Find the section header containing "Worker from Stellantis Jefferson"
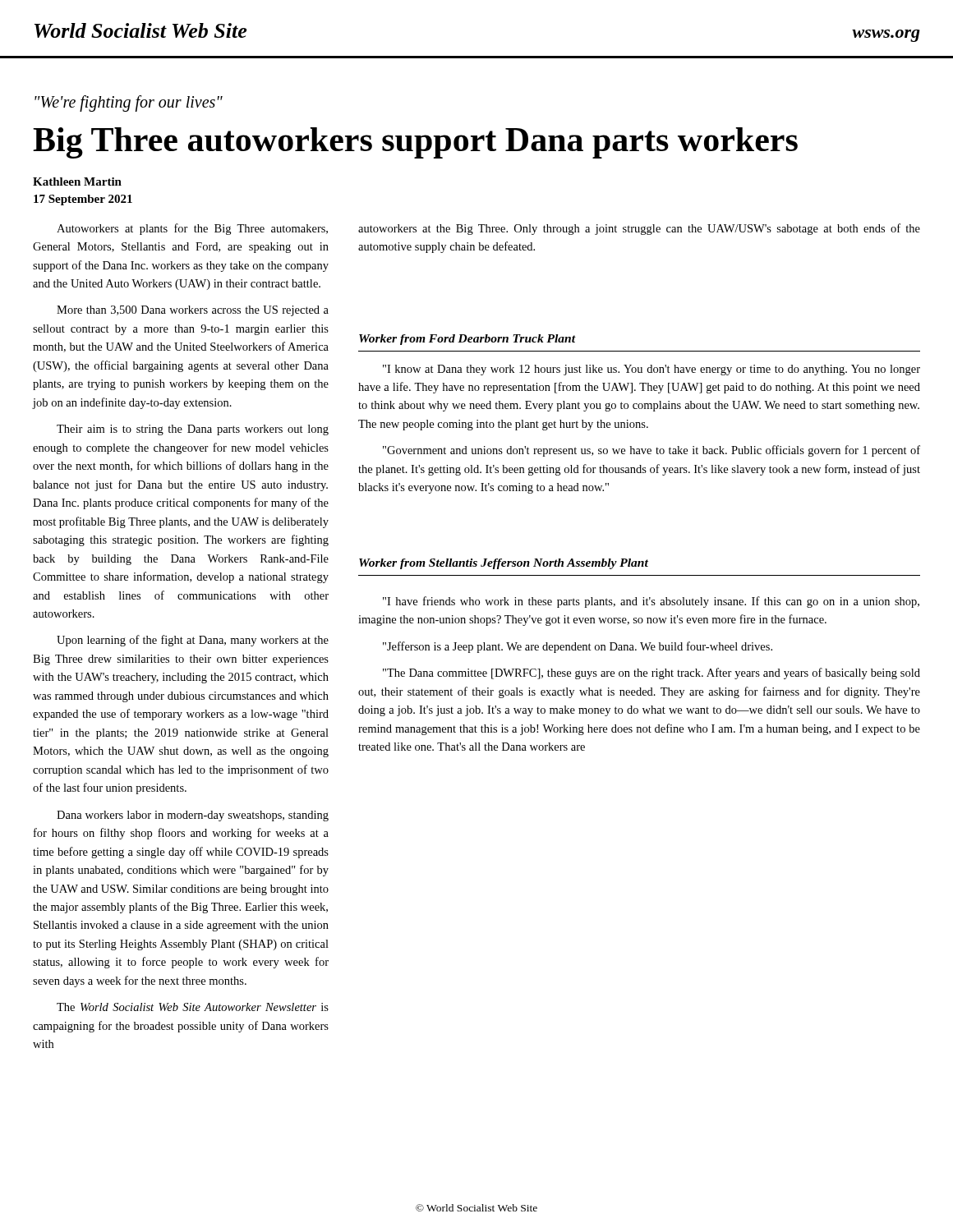The width and height of the screenshot is (953, 1232). pyautogui.click(x=503, y=562)
